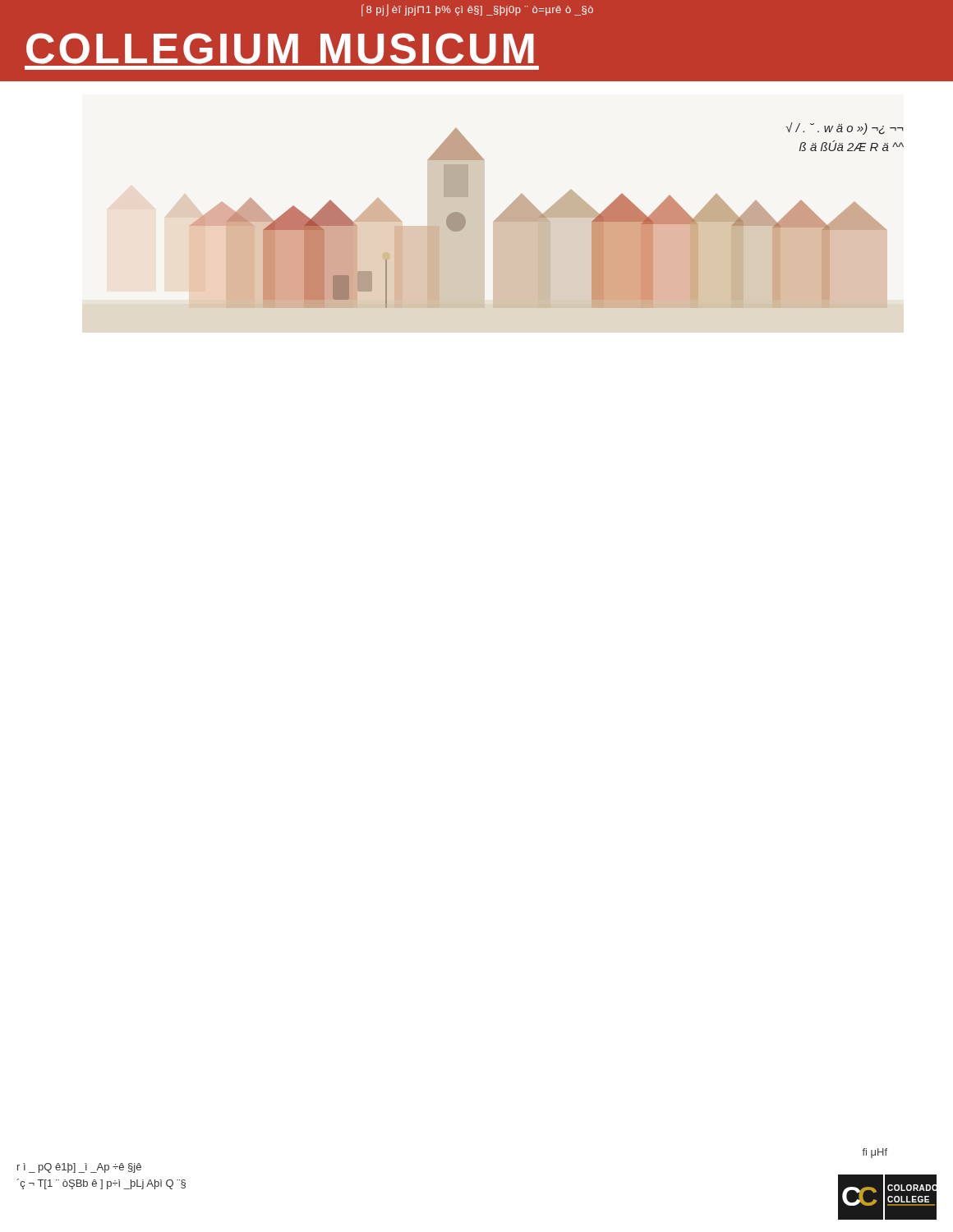Screen dimensions: 1232x953
Task: Locate the passage starting "COLLEGIUM MUSICUM"
Action: click(282, 48)
